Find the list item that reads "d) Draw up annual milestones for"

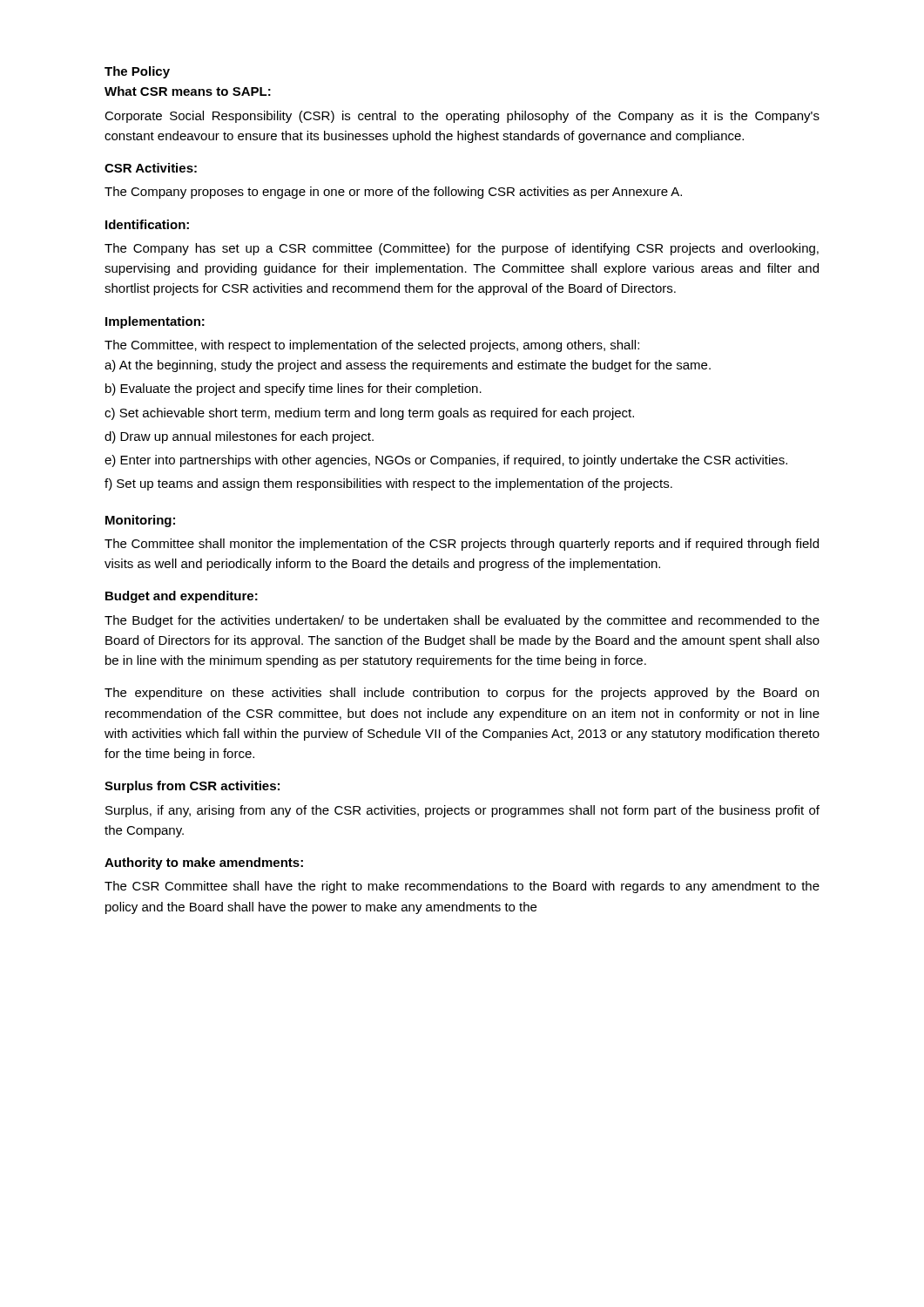click(x=240, y=436)
